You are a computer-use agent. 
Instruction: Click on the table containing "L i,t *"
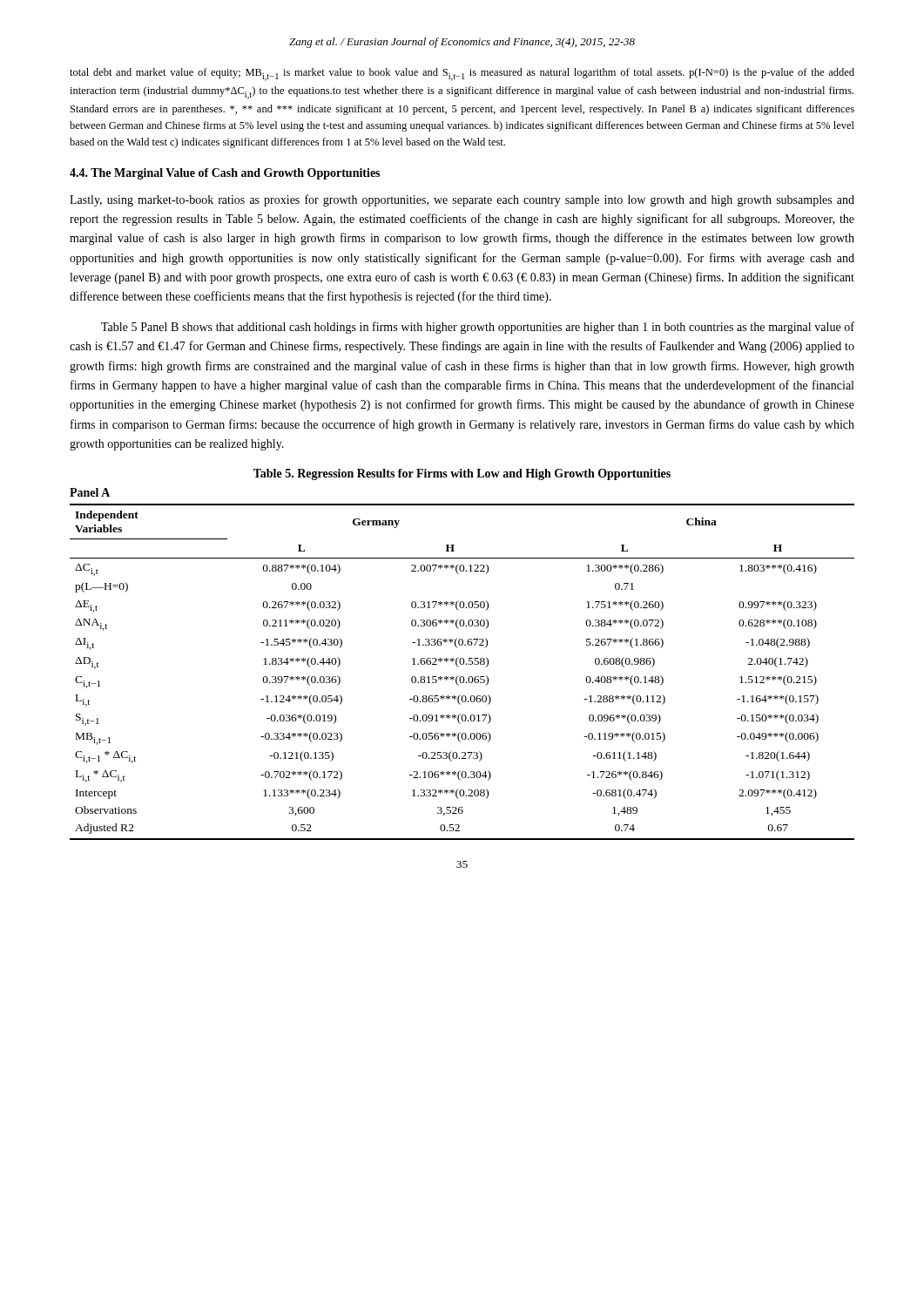[462, 663]
